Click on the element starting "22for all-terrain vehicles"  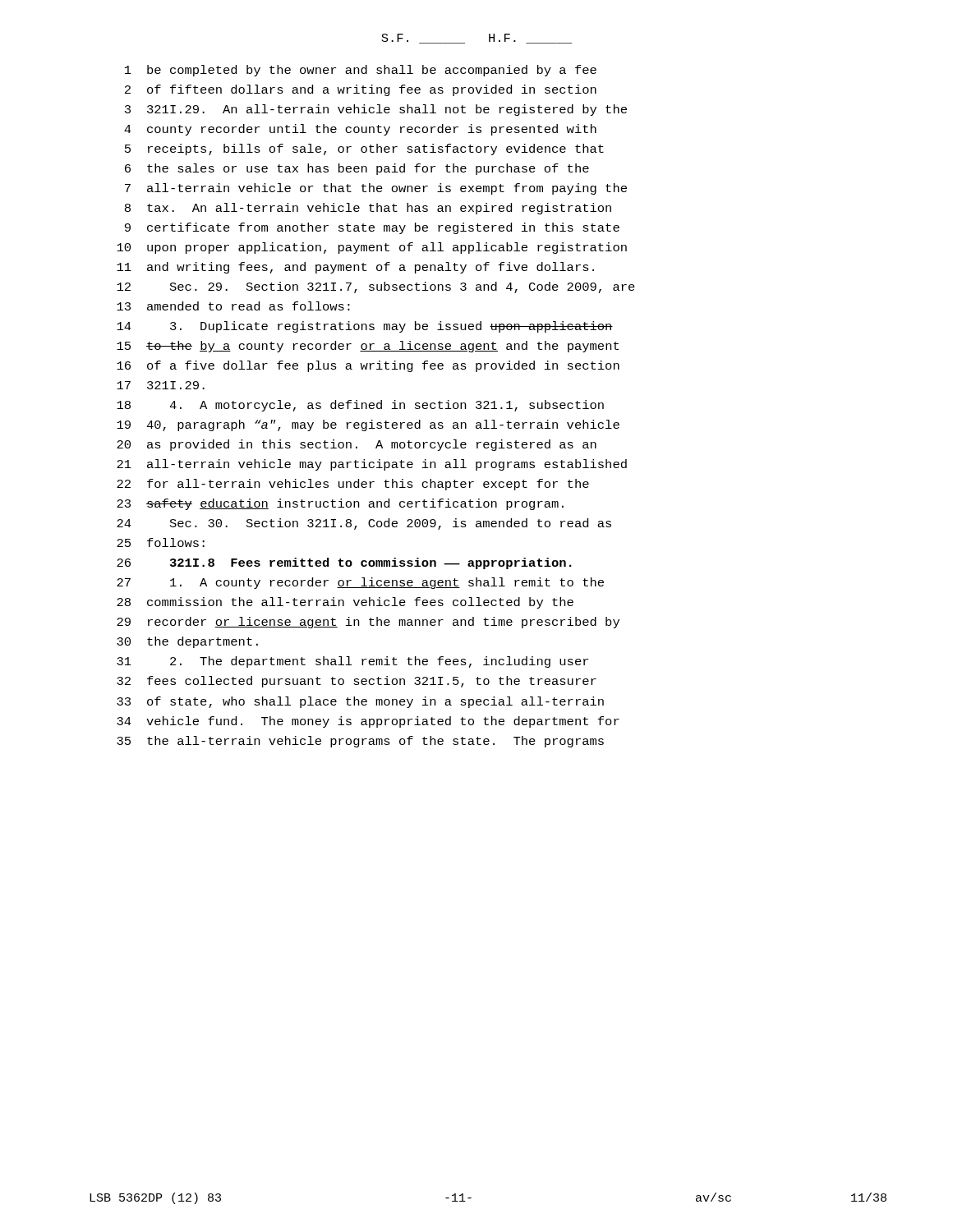click(488, 485)
